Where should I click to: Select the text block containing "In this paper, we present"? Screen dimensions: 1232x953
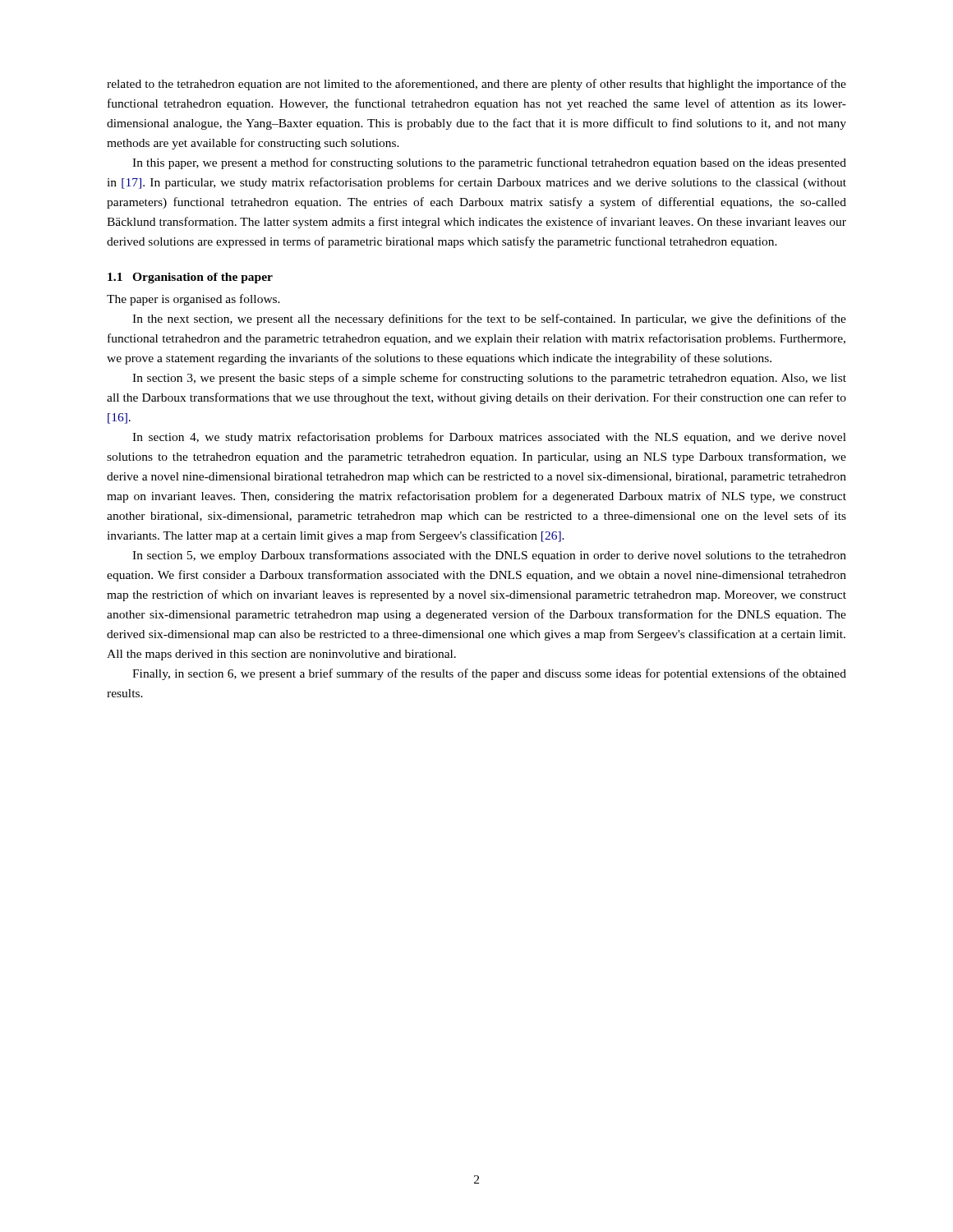tap(476, 202)
